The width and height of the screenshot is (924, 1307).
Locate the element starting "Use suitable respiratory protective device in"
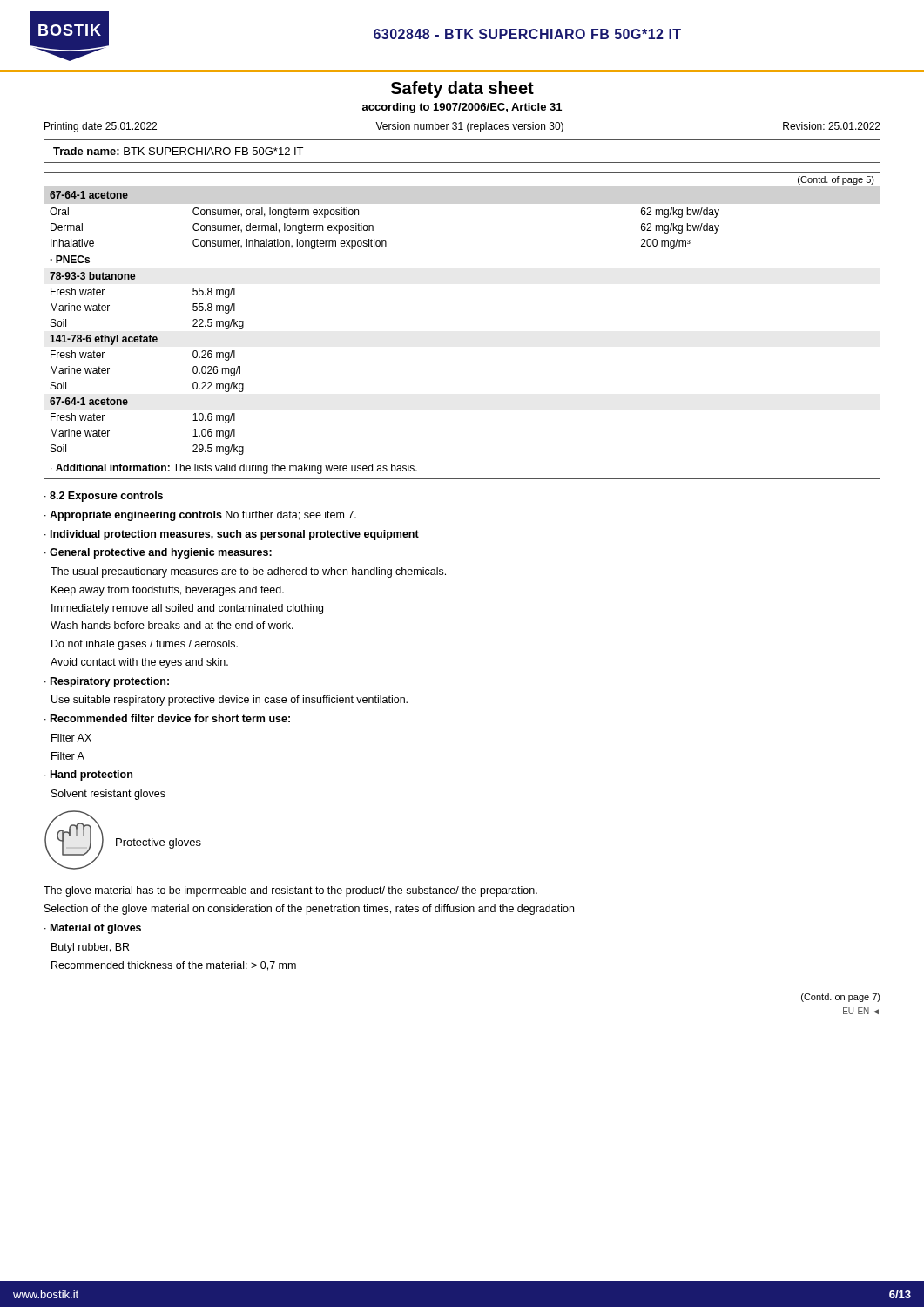coord(229,701)
